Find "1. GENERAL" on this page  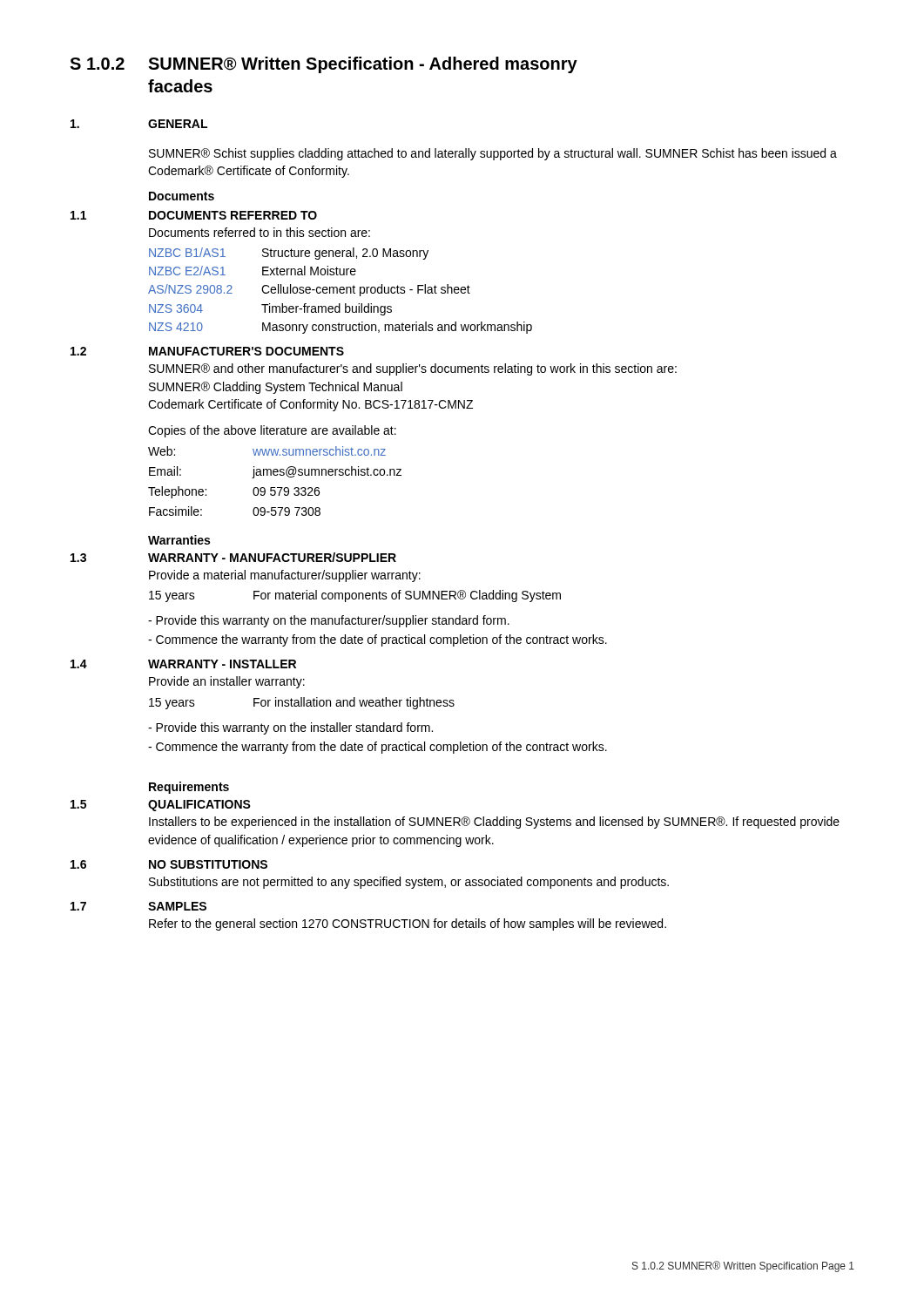139,124
